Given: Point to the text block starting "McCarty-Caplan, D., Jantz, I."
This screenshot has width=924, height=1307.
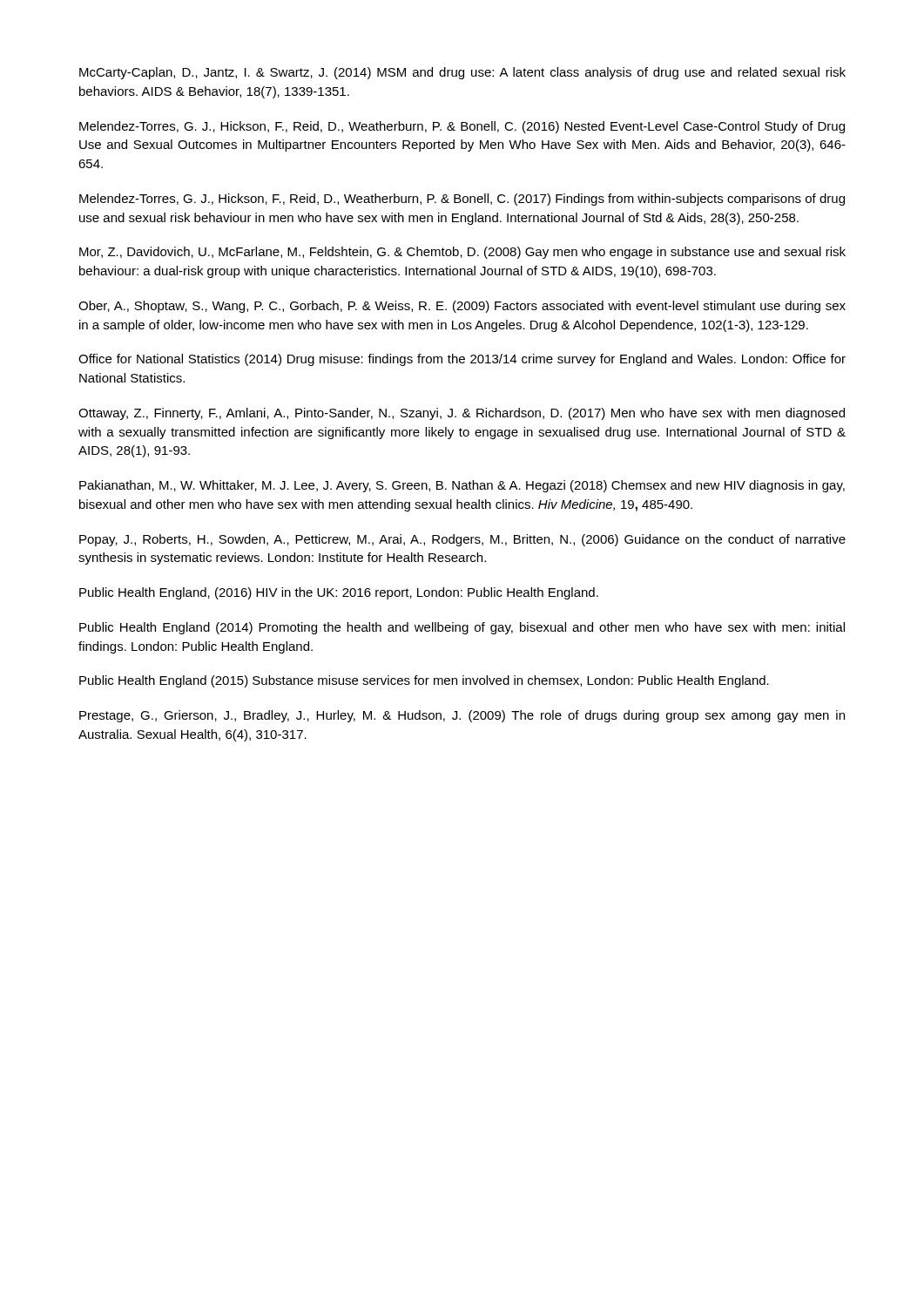Looking at the screenshot, I should [x=462, y=81].
